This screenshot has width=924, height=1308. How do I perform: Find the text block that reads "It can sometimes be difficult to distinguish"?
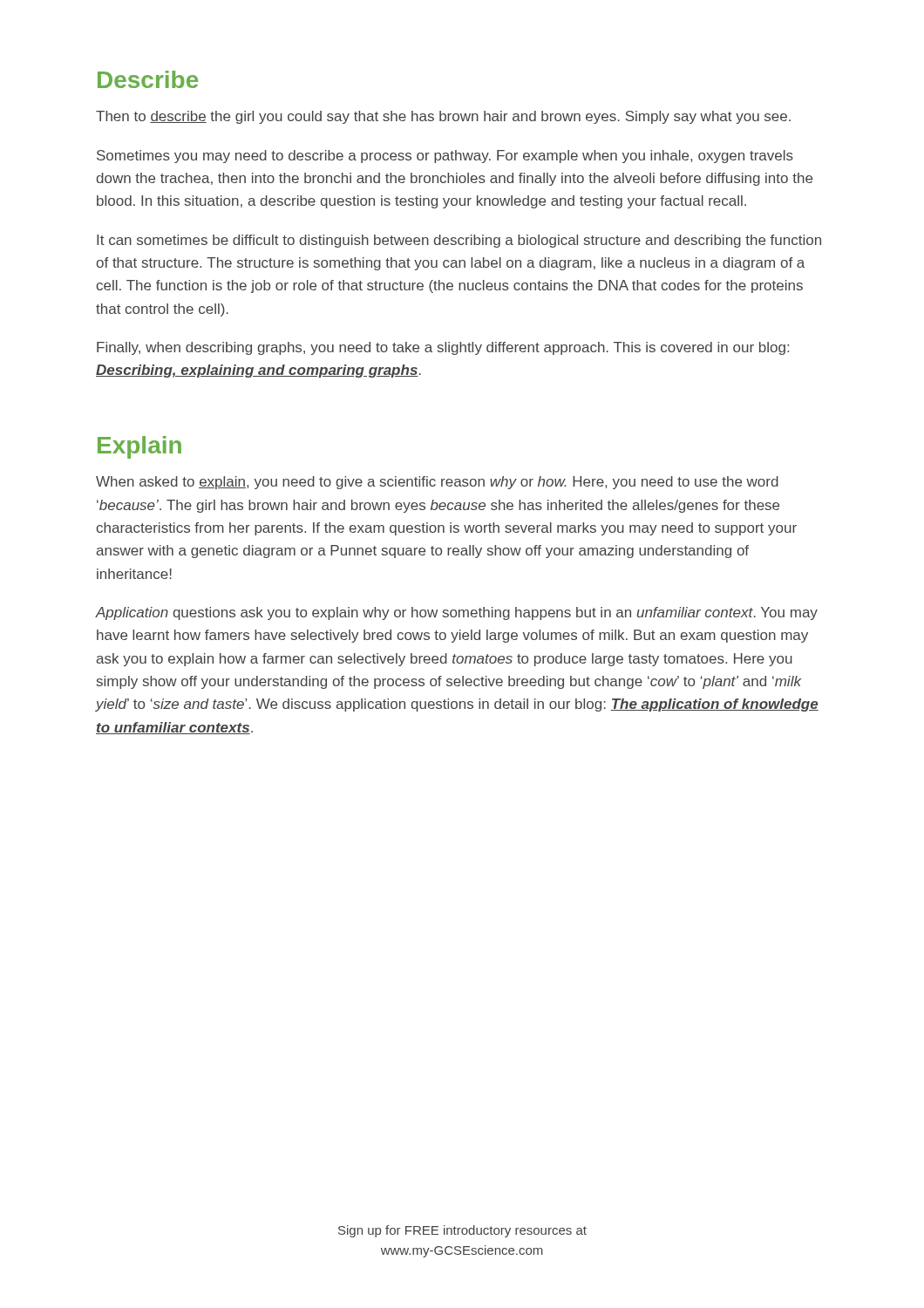pos(462,275)
